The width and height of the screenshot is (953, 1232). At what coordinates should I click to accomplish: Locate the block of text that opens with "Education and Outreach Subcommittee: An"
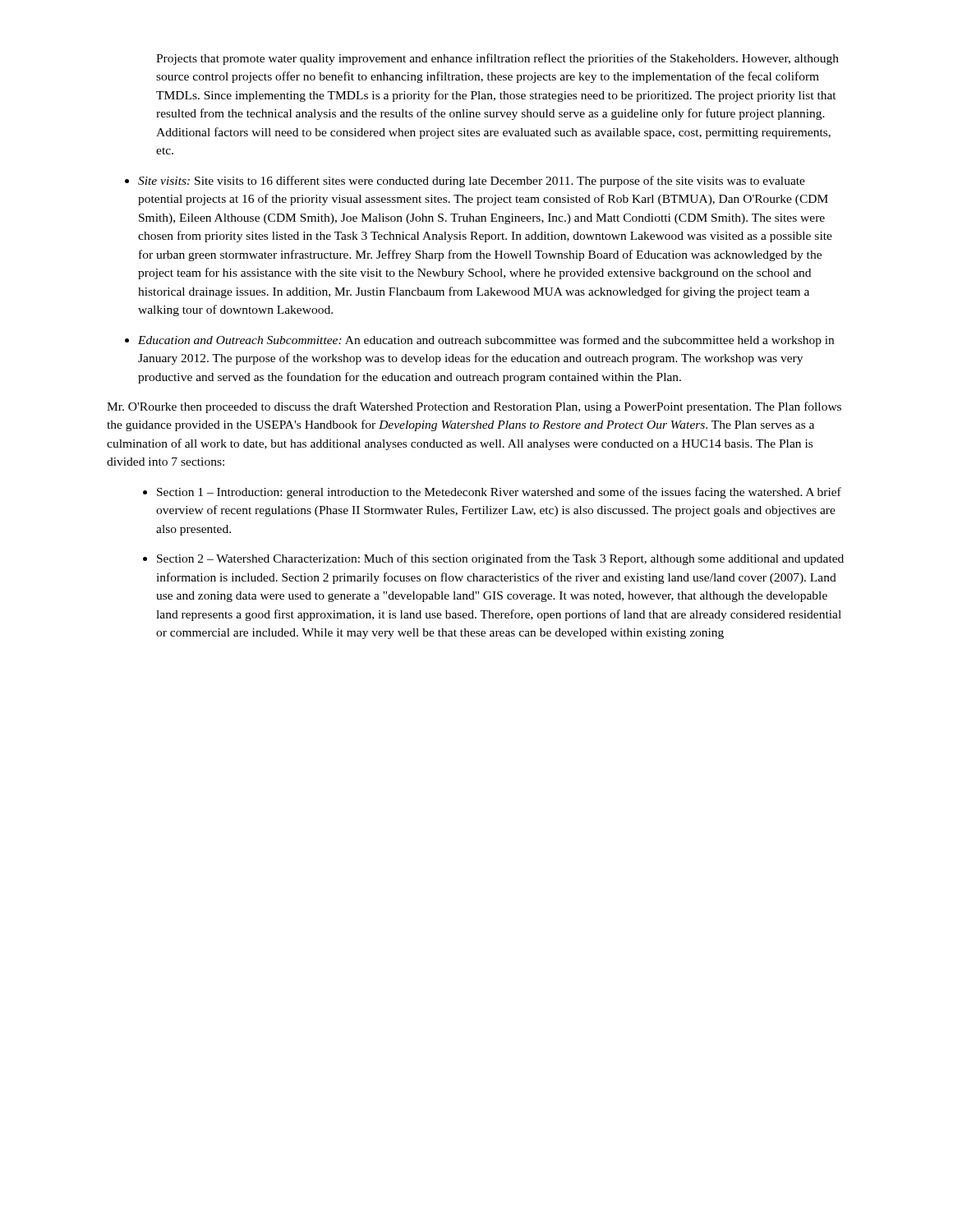point(486,358)
